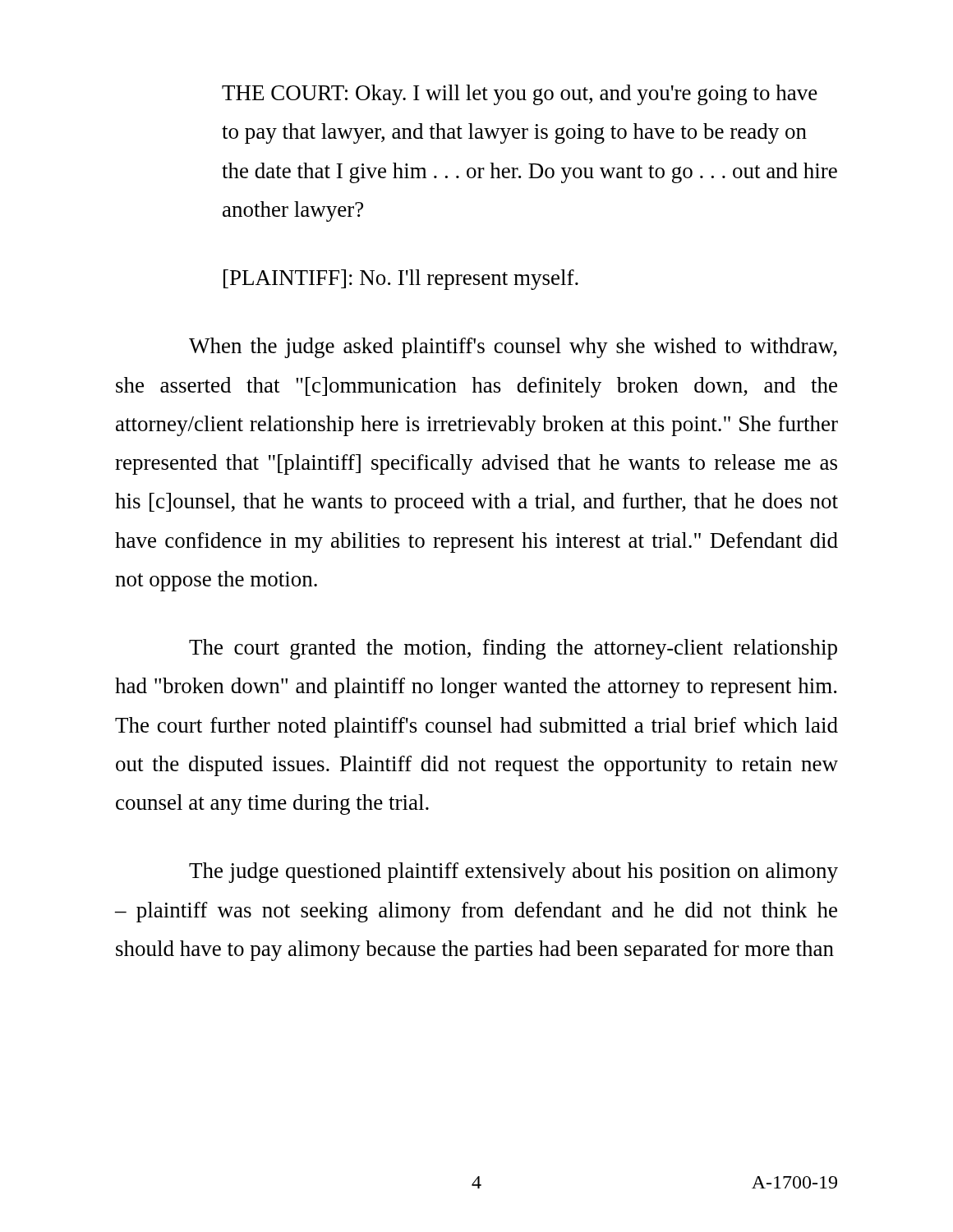Locate the text block containing "When the judge"
The height and width of the screenshot is (1232, 953).
476,462
